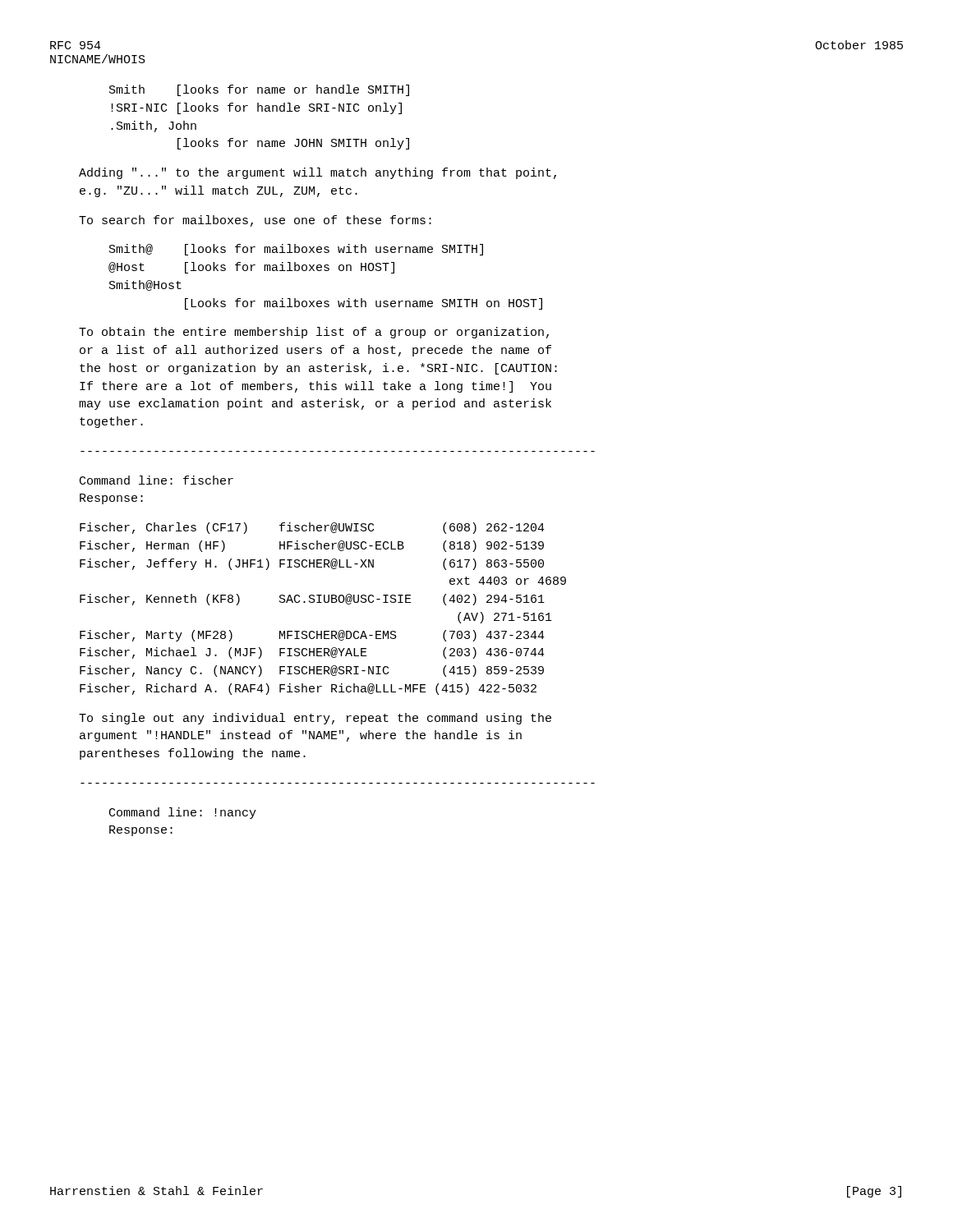The width and height of the screenshot is (953, 1232).
Task: Point to the region starting "To obtain the entire membership list"
Action: click(476, 378)
